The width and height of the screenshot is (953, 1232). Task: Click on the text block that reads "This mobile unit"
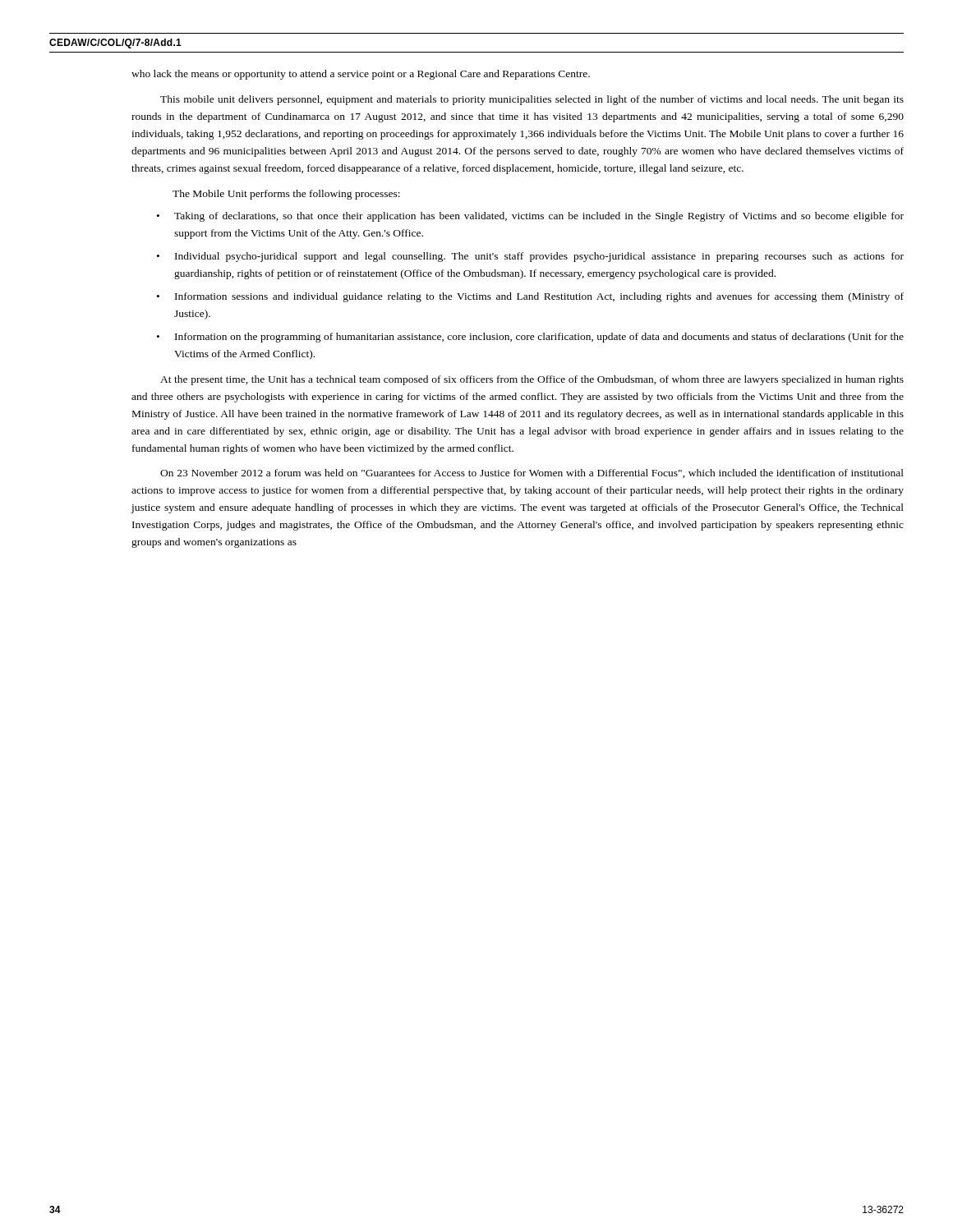point(518,133)
